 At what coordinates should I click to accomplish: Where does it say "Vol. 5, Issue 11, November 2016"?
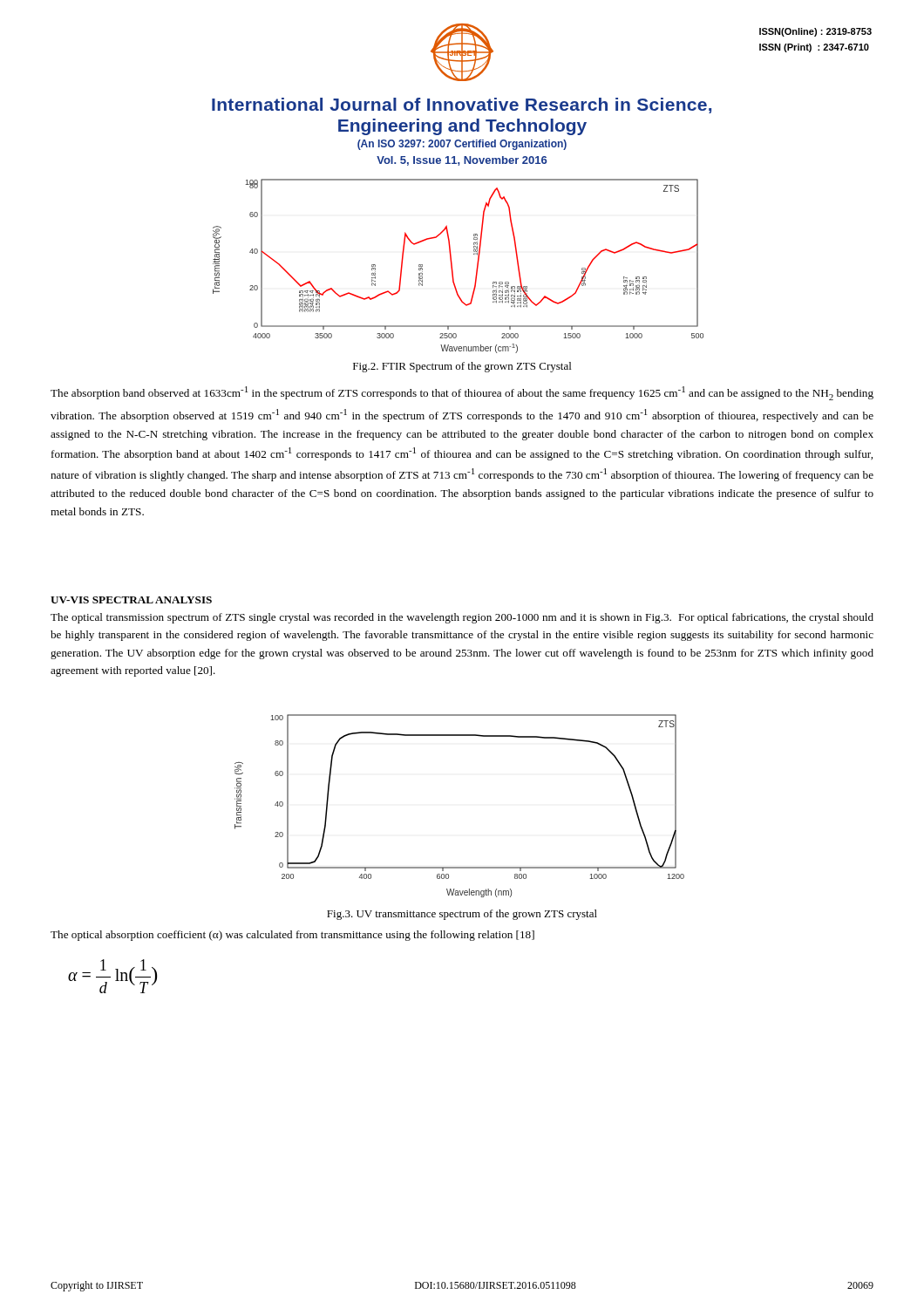(462, 160)
